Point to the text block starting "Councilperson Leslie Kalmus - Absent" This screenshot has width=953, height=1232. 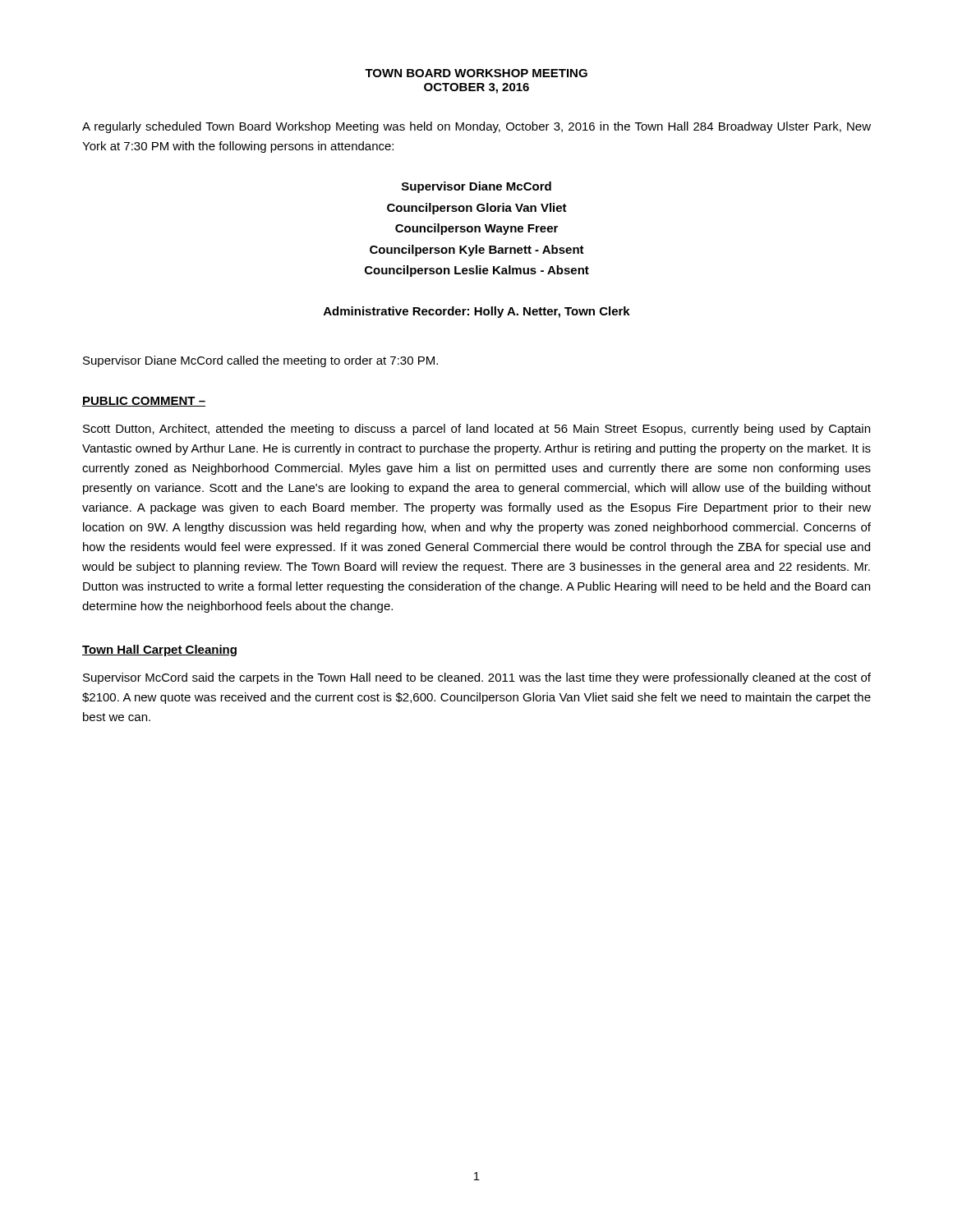pyautogui.click(x=476, y=270)
